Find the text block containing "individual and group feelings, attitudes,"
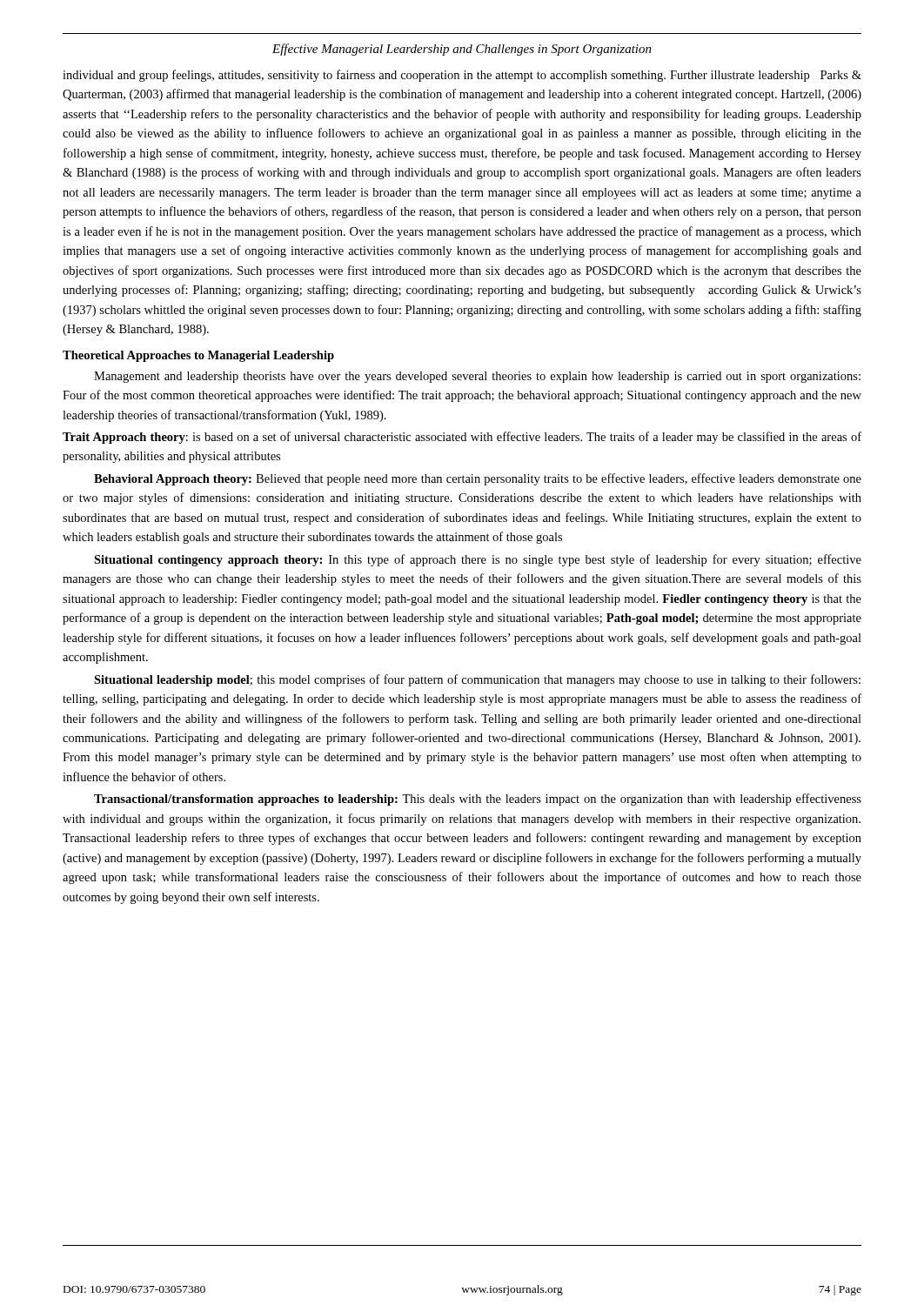 (x=462, y=202)
